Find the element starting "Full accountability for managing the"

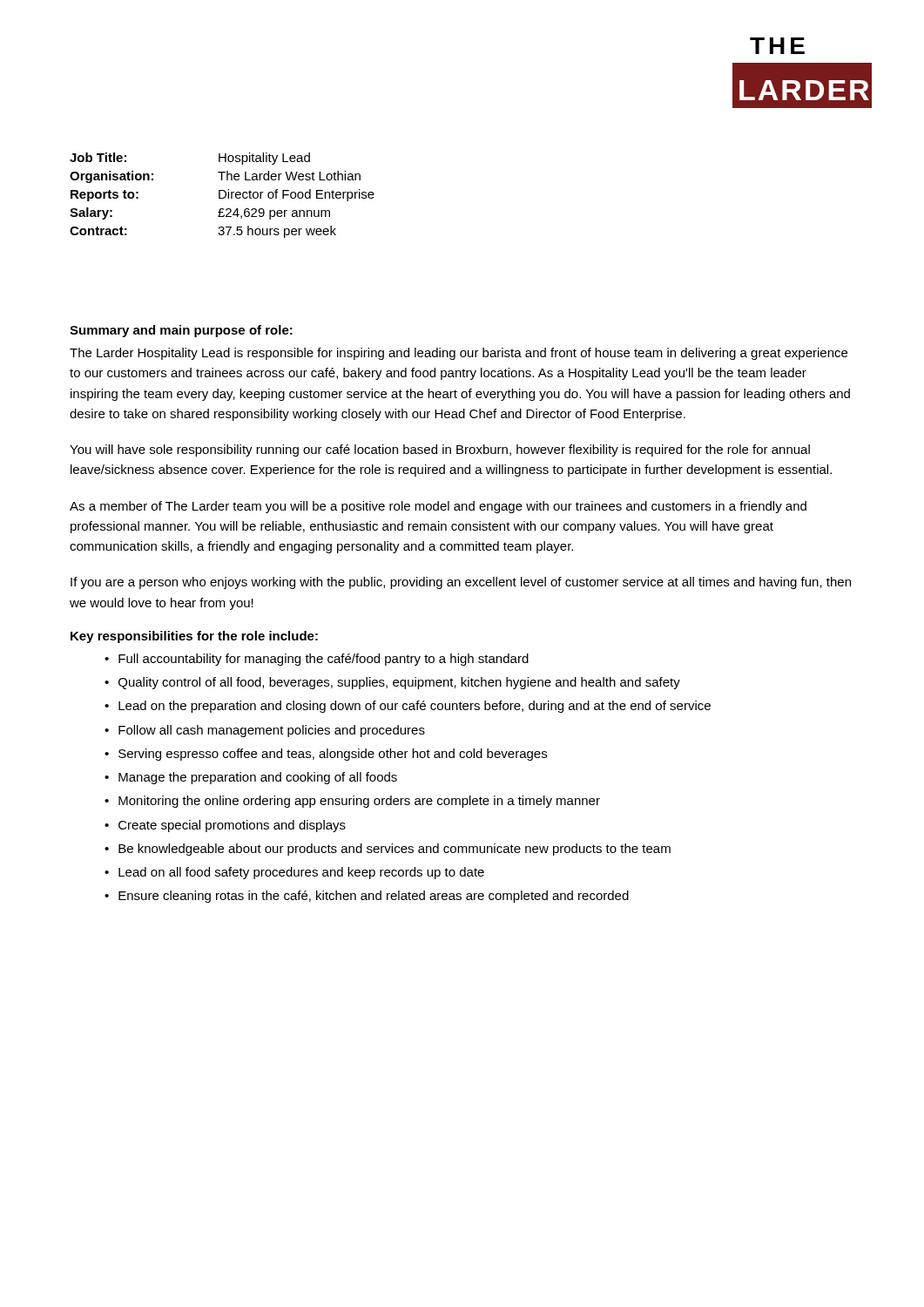(486, 658)
